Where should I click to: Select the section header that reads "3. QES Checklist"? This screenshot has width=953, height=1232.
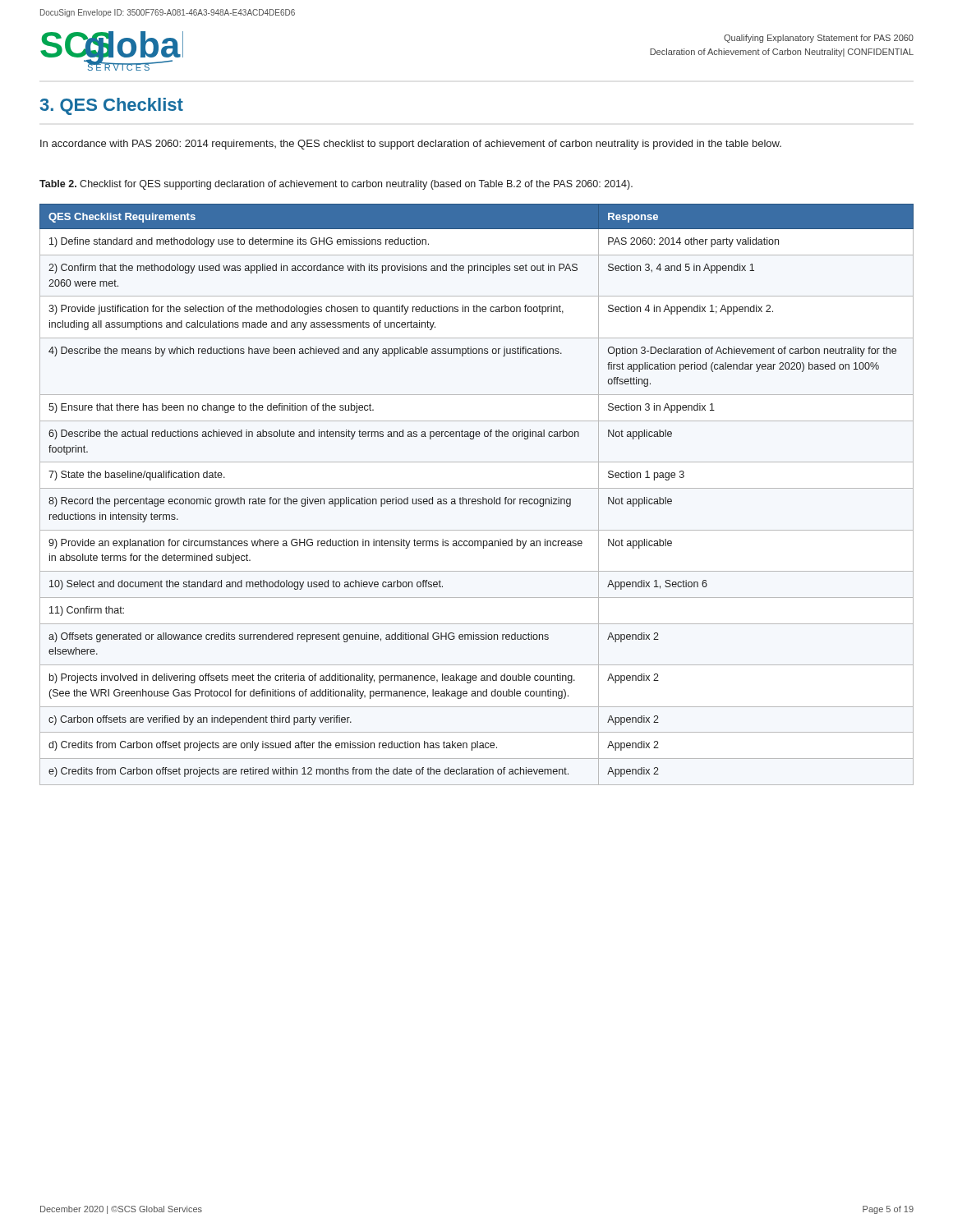coord(111,105)
